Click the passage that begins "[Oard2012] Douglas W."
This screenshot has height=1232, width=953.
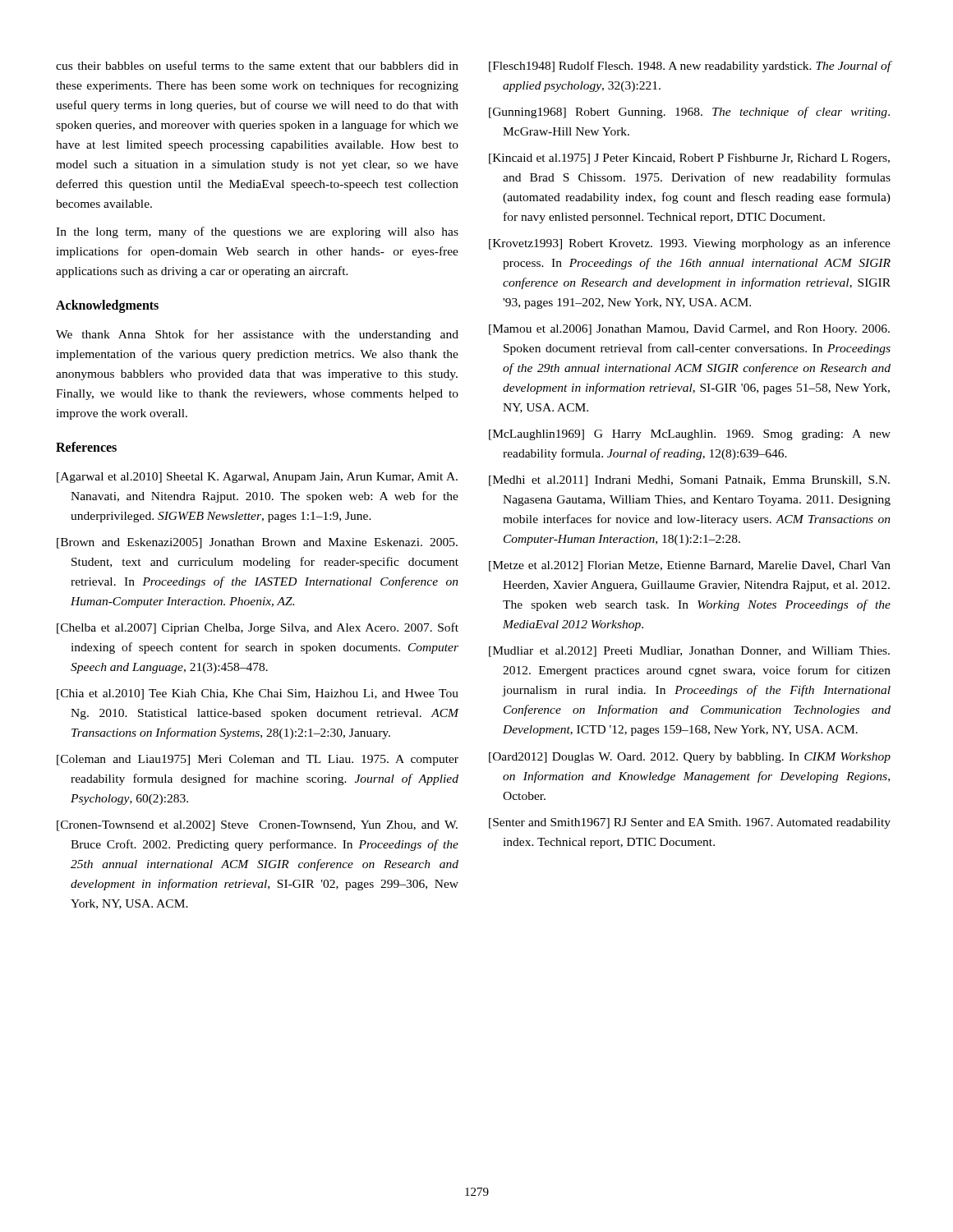689,776
